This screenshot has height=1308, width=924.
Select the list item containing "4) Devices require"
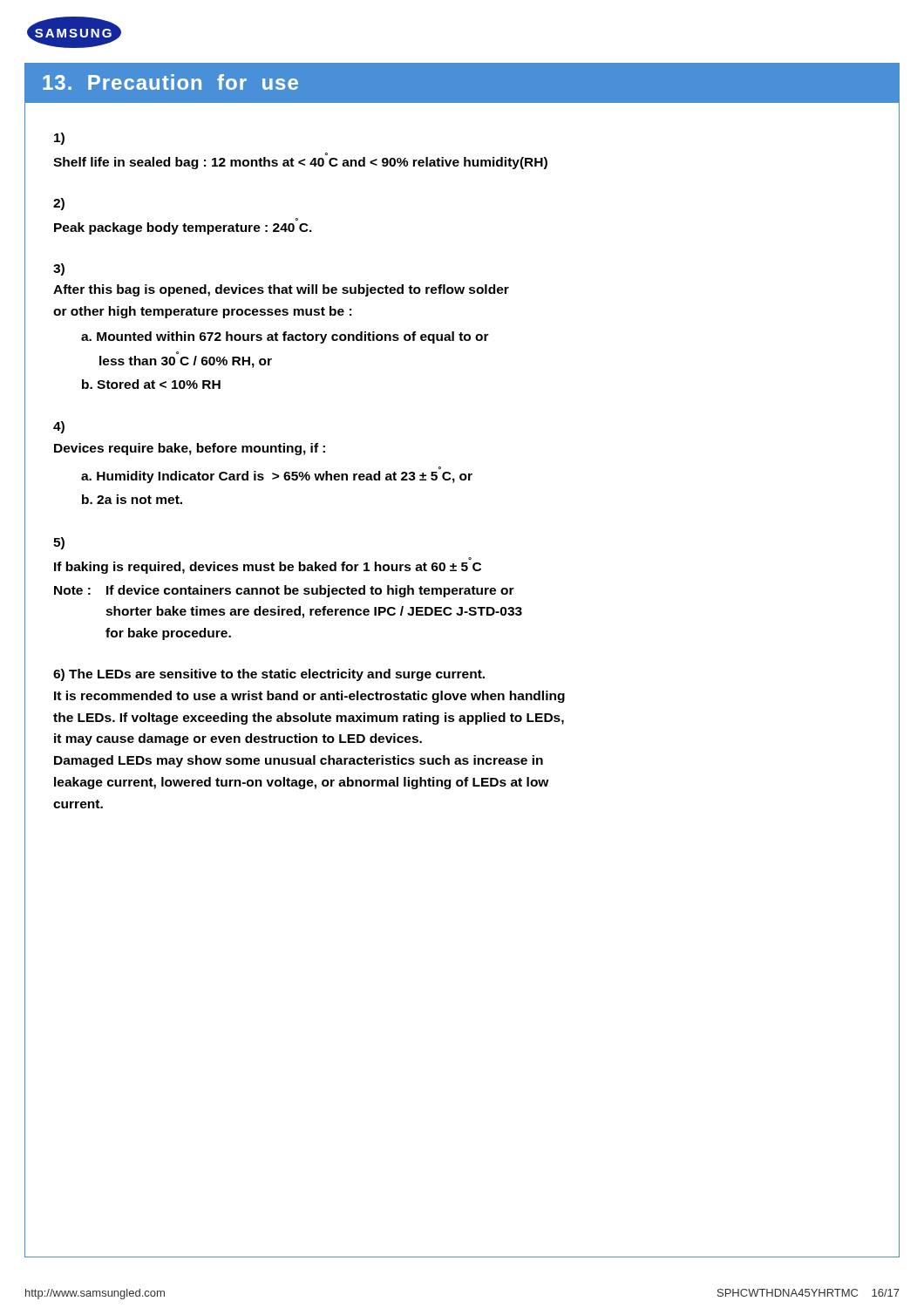444,464
